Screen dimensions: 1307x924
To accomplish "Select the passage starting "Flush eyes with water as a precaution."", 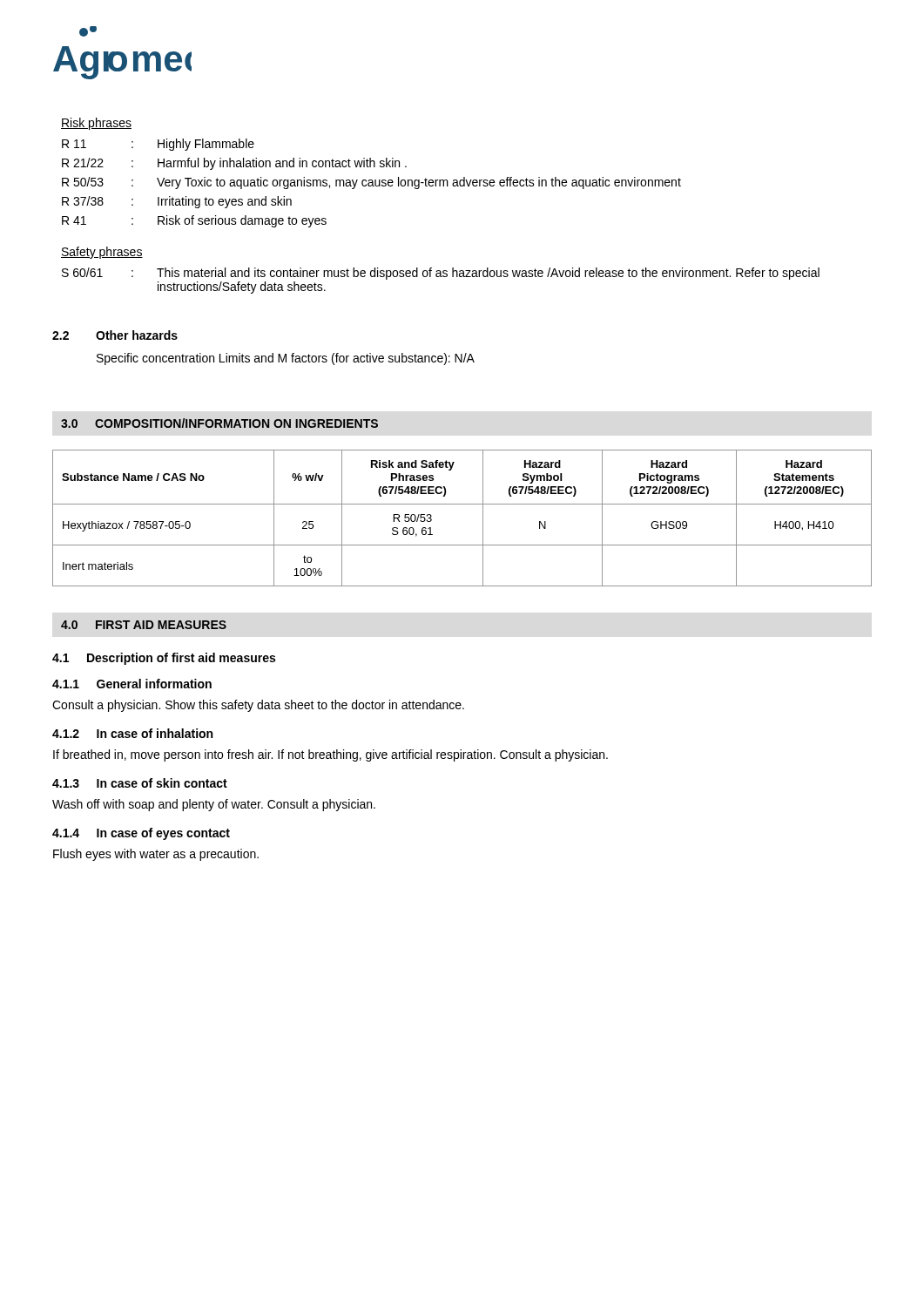I will tap(156, 854).
